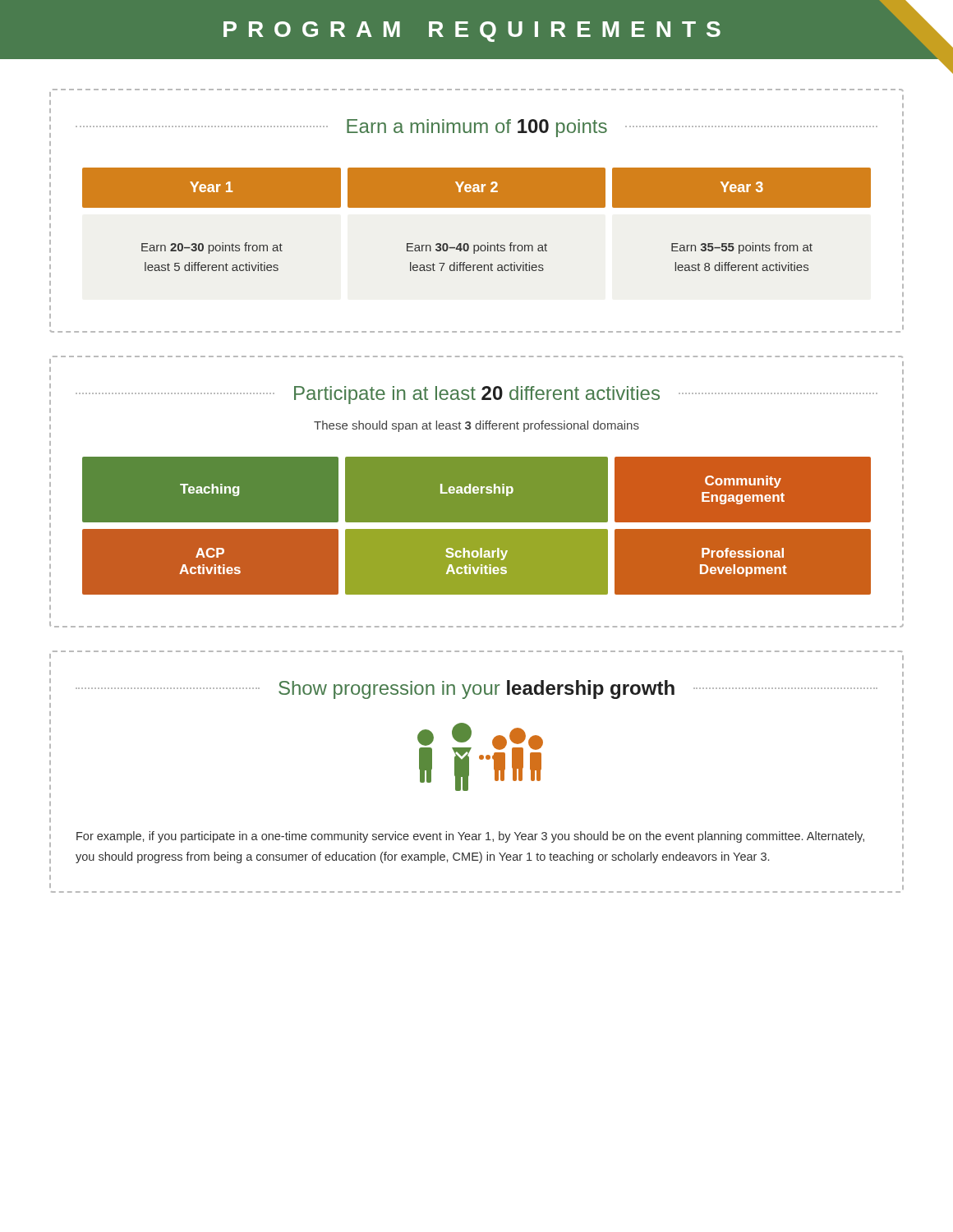Click on the passage starting "For example, if you participate in"
The width and height of the screenshot is (953, 1232).
pos(470,847)
